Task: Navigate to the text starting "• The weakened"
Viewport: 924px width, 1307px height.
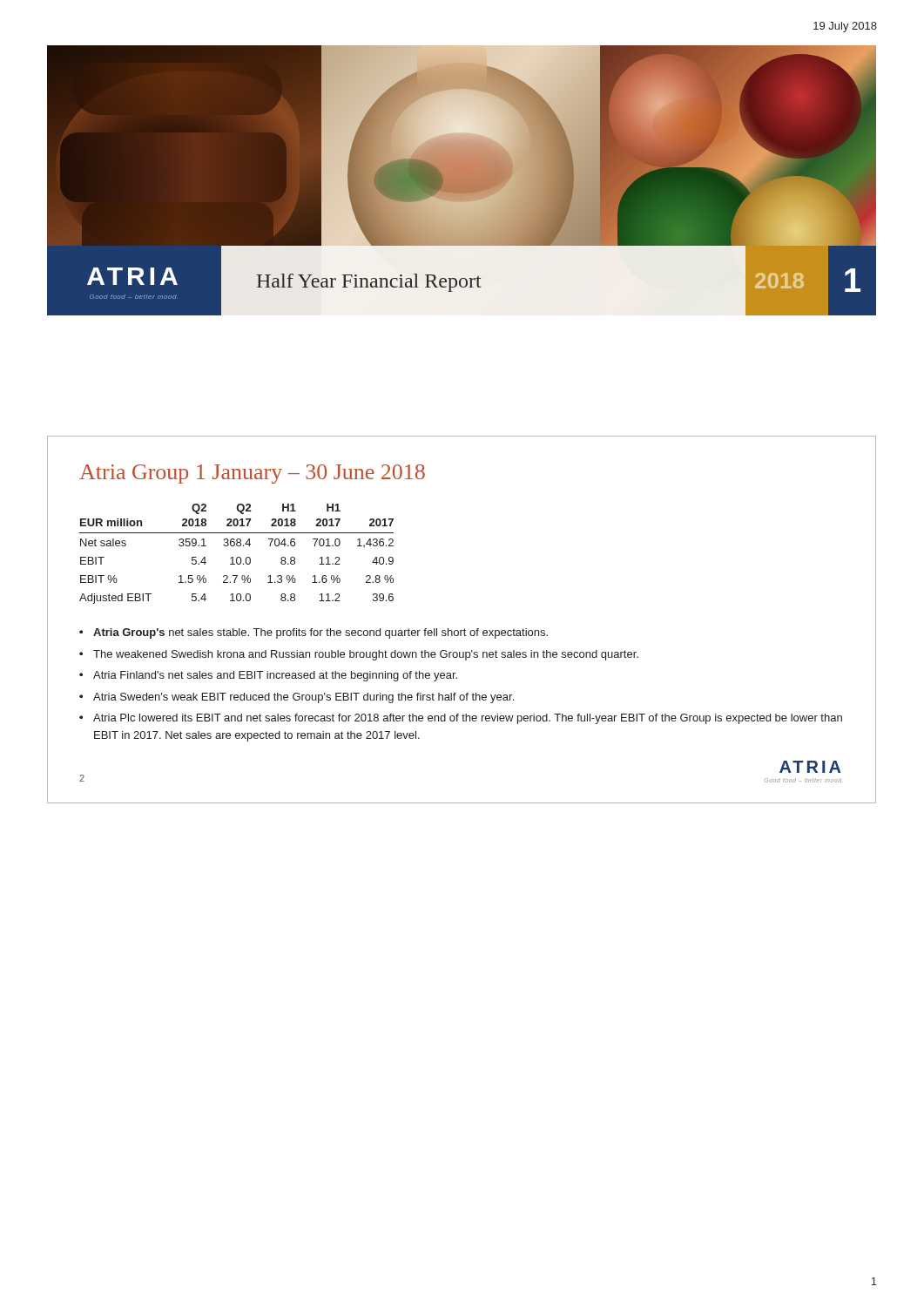Action: pyautogui.click(x=359, y=654)
